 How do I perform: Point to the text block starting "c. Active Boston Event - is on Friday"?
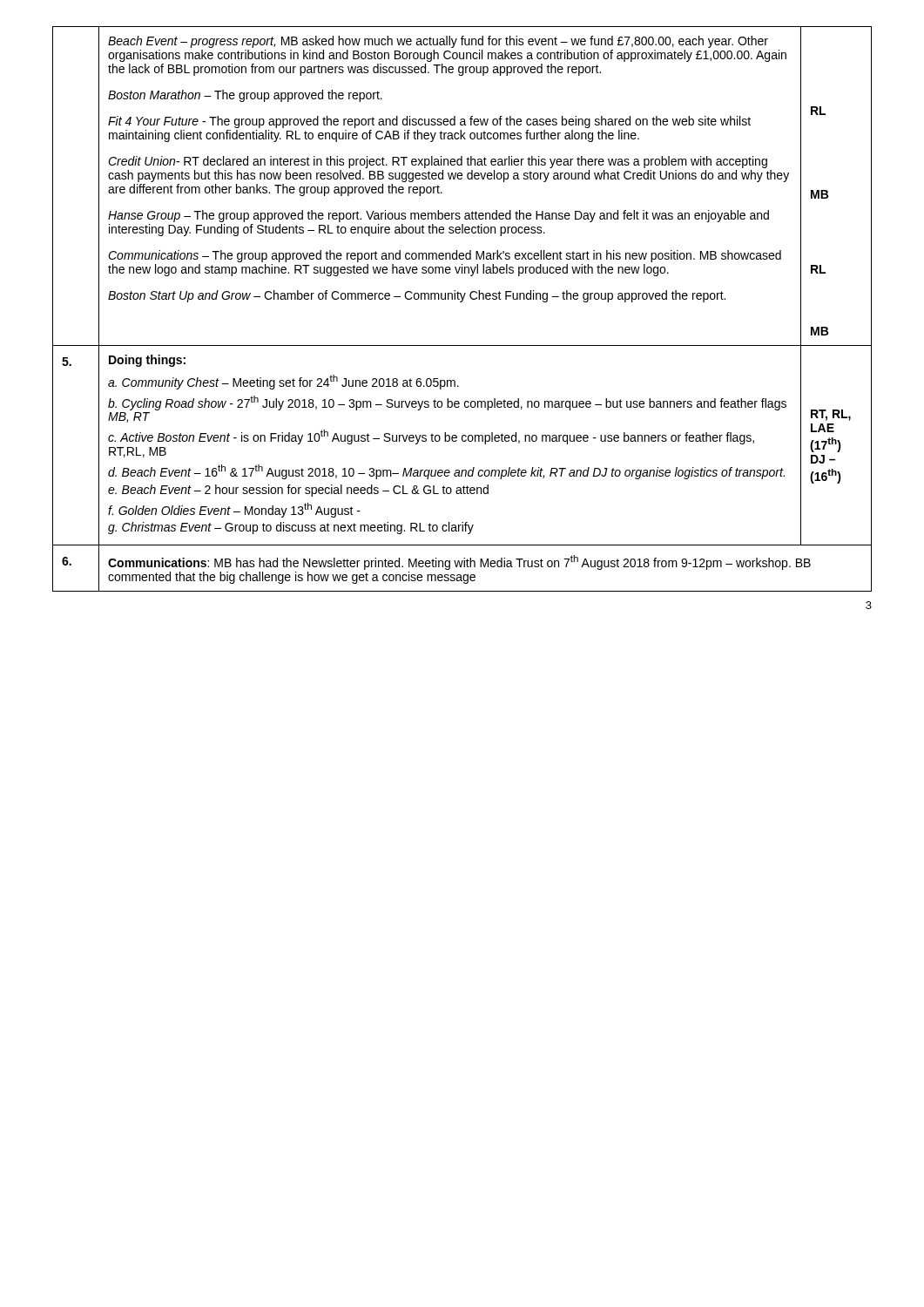pyautogui.click(x=432, y=443)
